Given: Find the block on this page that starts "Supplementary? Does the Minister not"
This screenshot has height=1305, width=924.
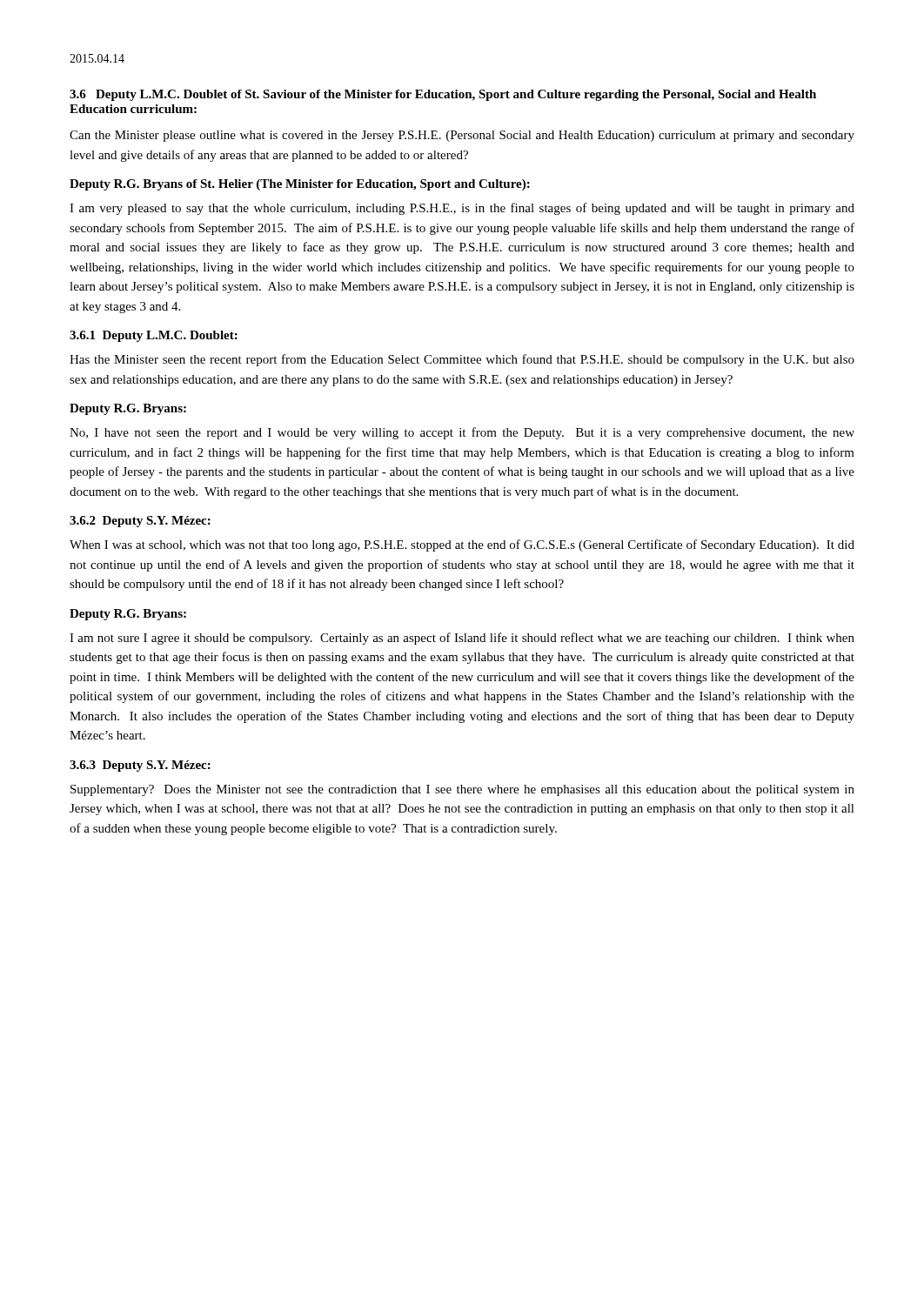Looking at the screenshot, I should (462, 808).
